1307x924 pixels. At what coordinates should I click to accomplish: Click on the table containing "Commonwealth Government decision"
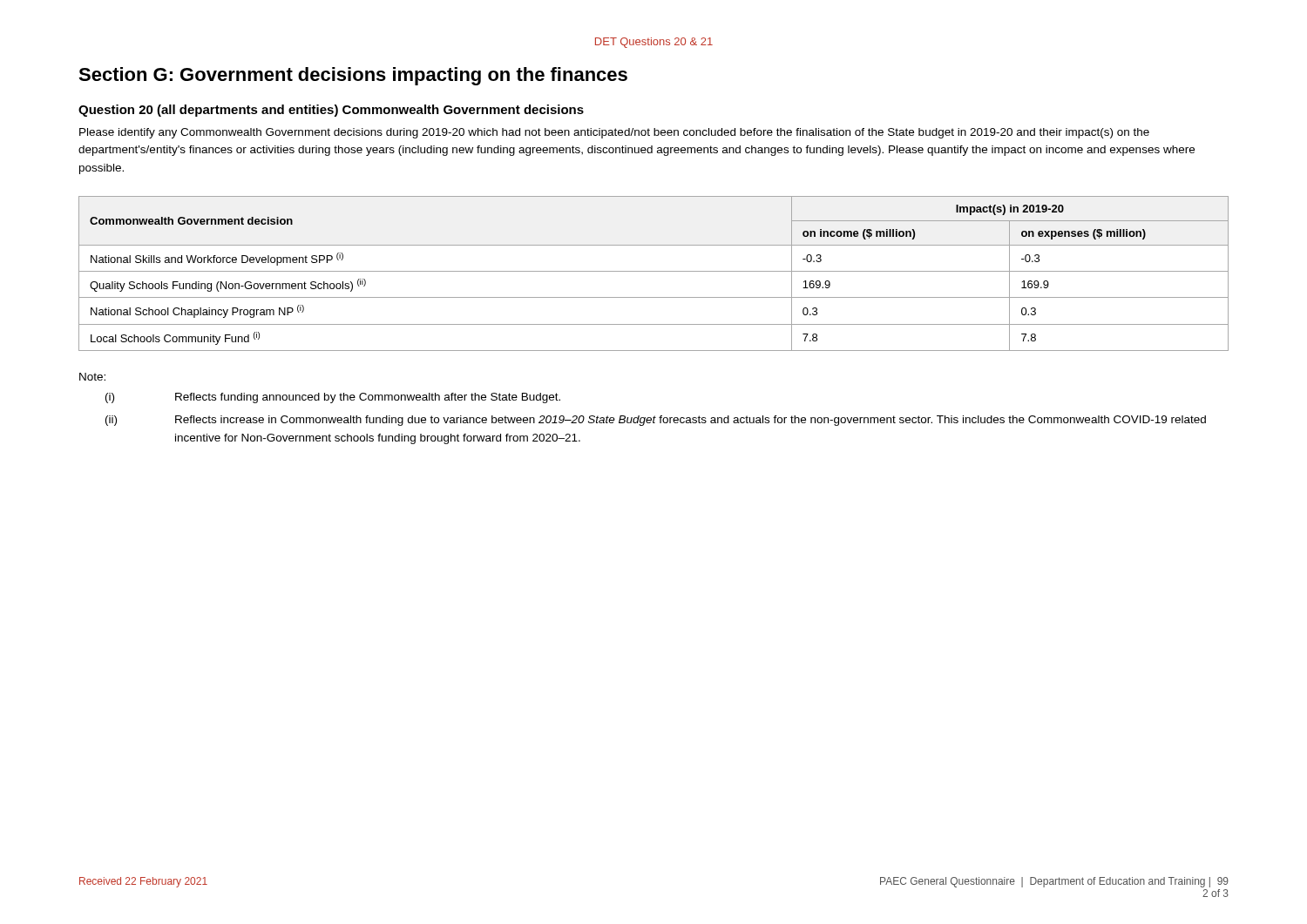(x=654, y=273)
